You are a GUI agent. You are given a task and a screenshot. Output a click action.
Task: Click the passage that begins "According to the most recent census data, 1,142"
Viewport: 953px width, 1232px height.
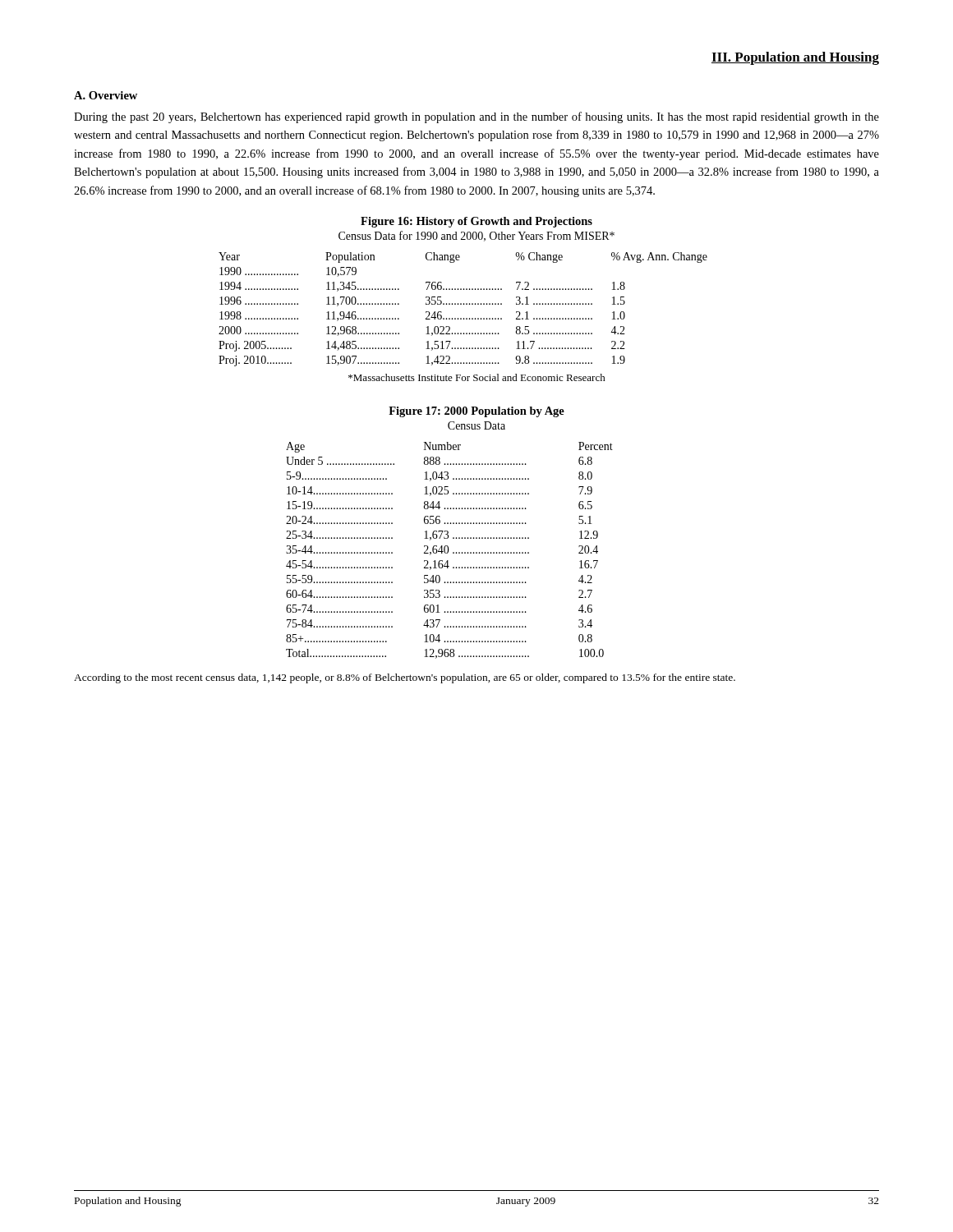tap(405, 677)
